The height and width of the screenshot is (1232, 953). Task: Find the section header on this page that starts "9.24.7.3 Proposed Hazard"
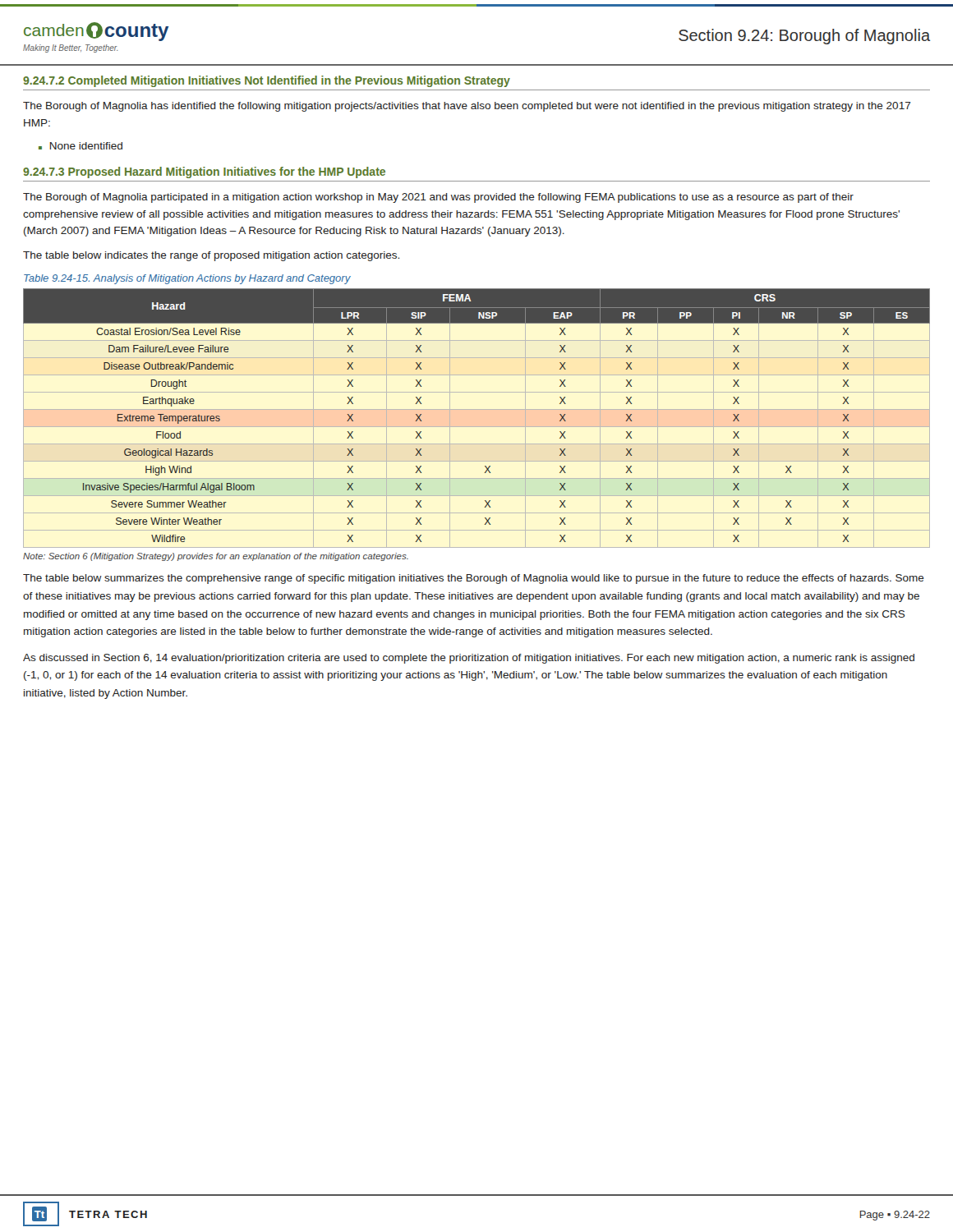(x=204, y=171)
